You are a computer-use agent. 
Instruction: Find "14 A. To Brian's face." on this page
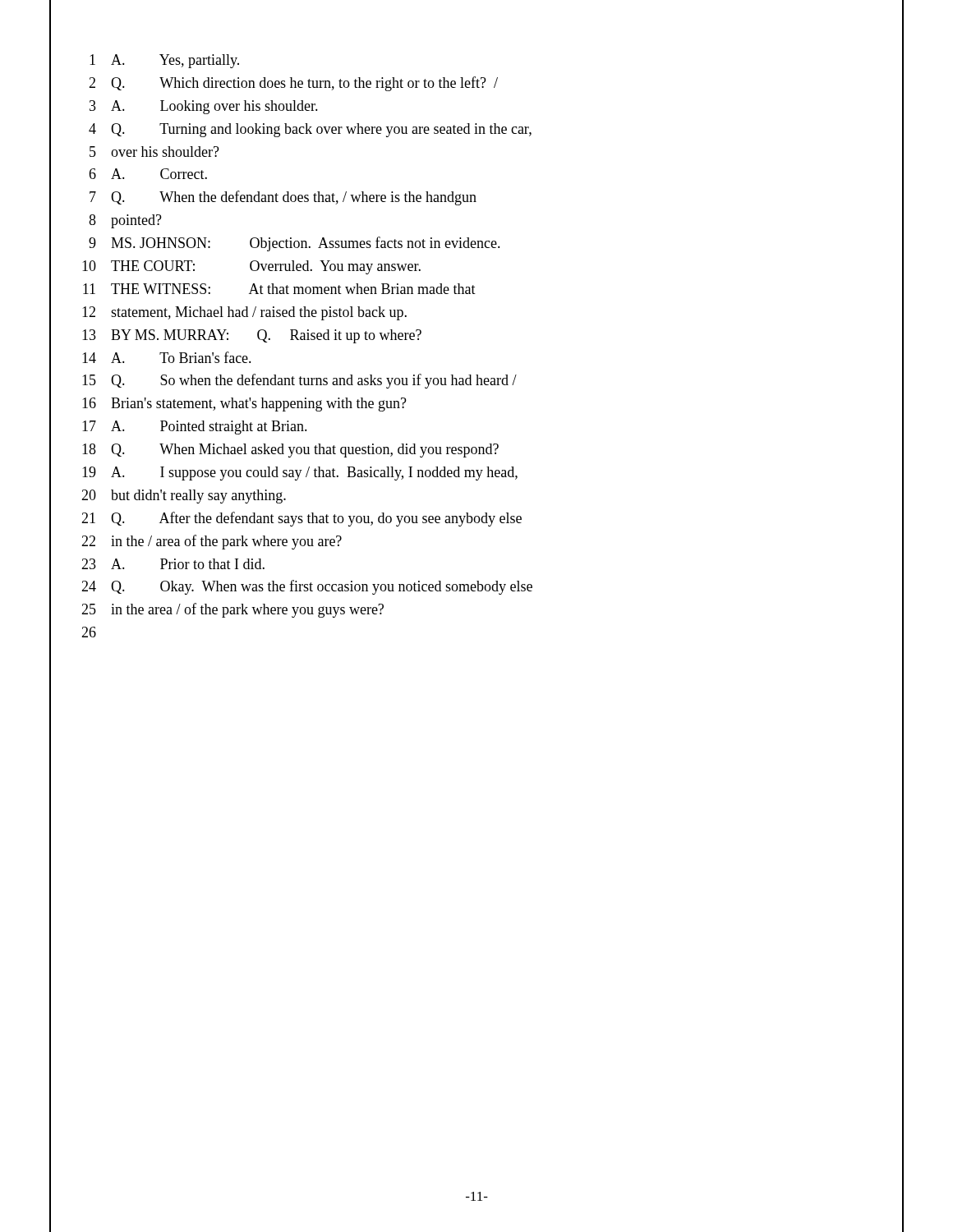[193, 357]
